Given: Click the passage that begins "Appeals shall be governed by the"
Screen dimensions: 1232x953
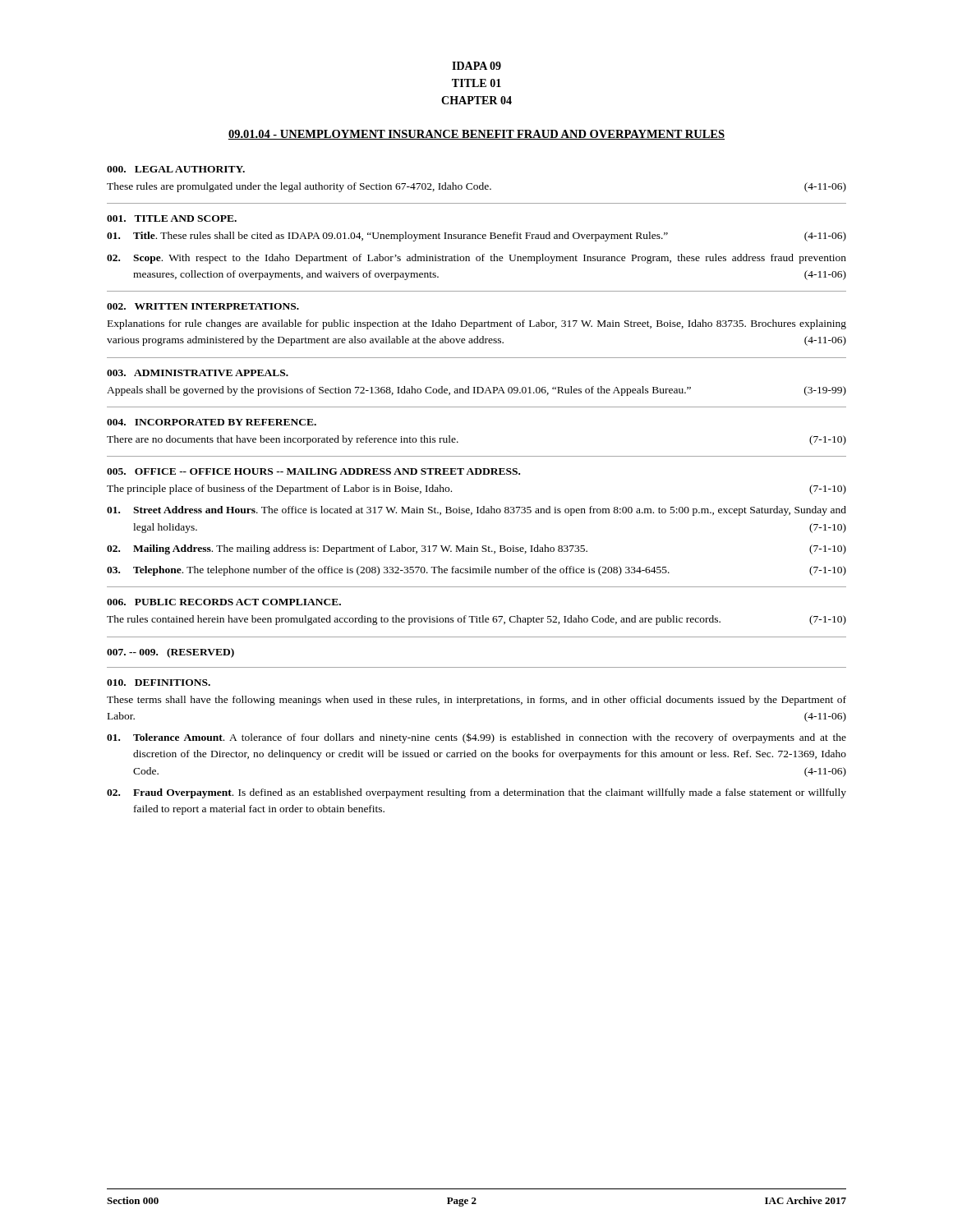Looking at the screenshot, I should tap(476, 390).
